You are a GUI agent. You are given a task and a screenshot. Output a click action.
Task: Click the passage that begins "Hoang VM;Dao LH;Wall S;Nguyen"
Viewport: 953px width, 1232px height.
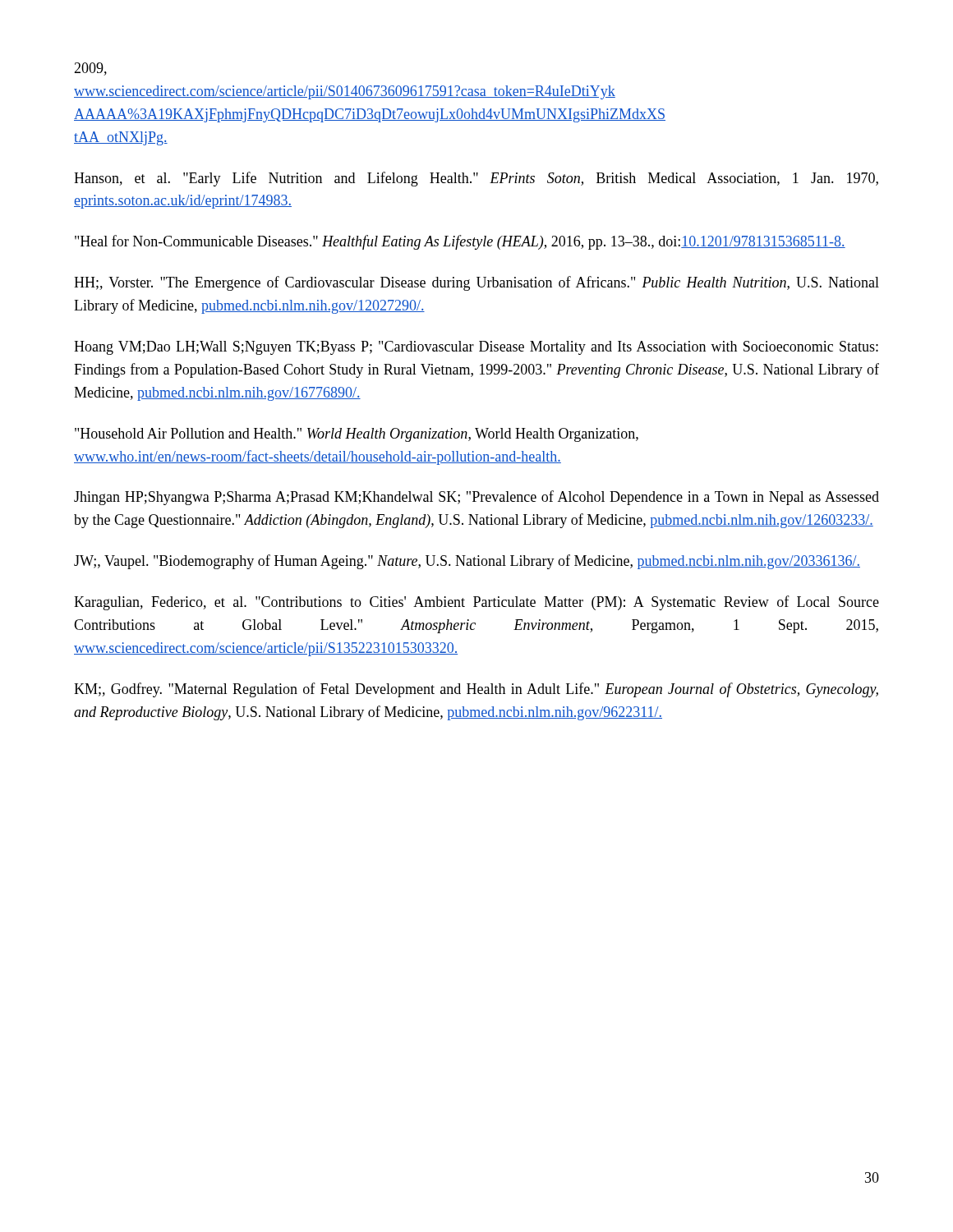coord(476,370)
